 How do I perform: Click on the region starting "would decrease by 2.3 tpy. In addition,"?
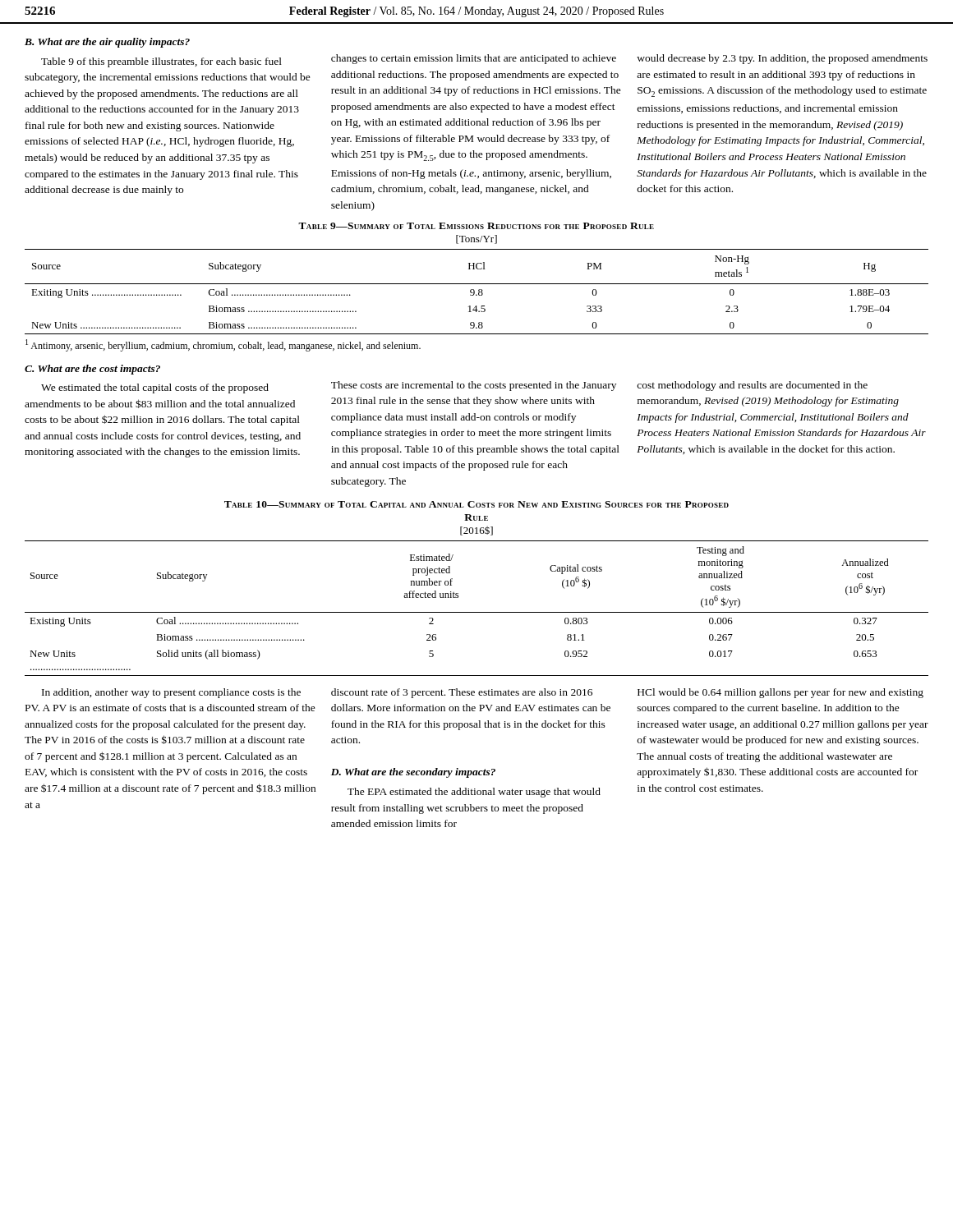click(782, 123)
